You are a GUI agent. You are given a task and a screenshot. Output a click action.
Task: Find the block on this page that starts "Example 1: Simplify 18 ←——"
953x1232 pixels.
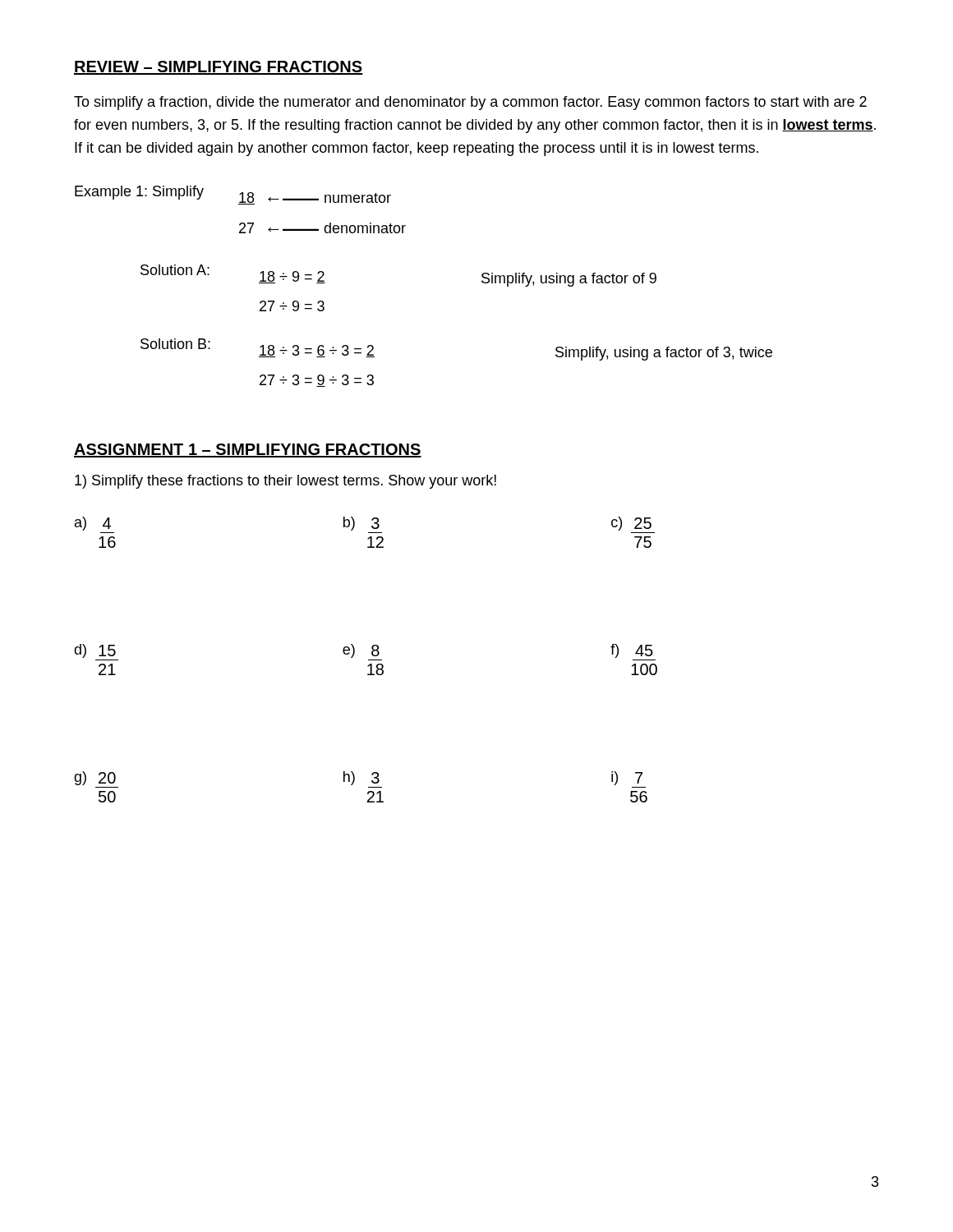coord(139,195)
